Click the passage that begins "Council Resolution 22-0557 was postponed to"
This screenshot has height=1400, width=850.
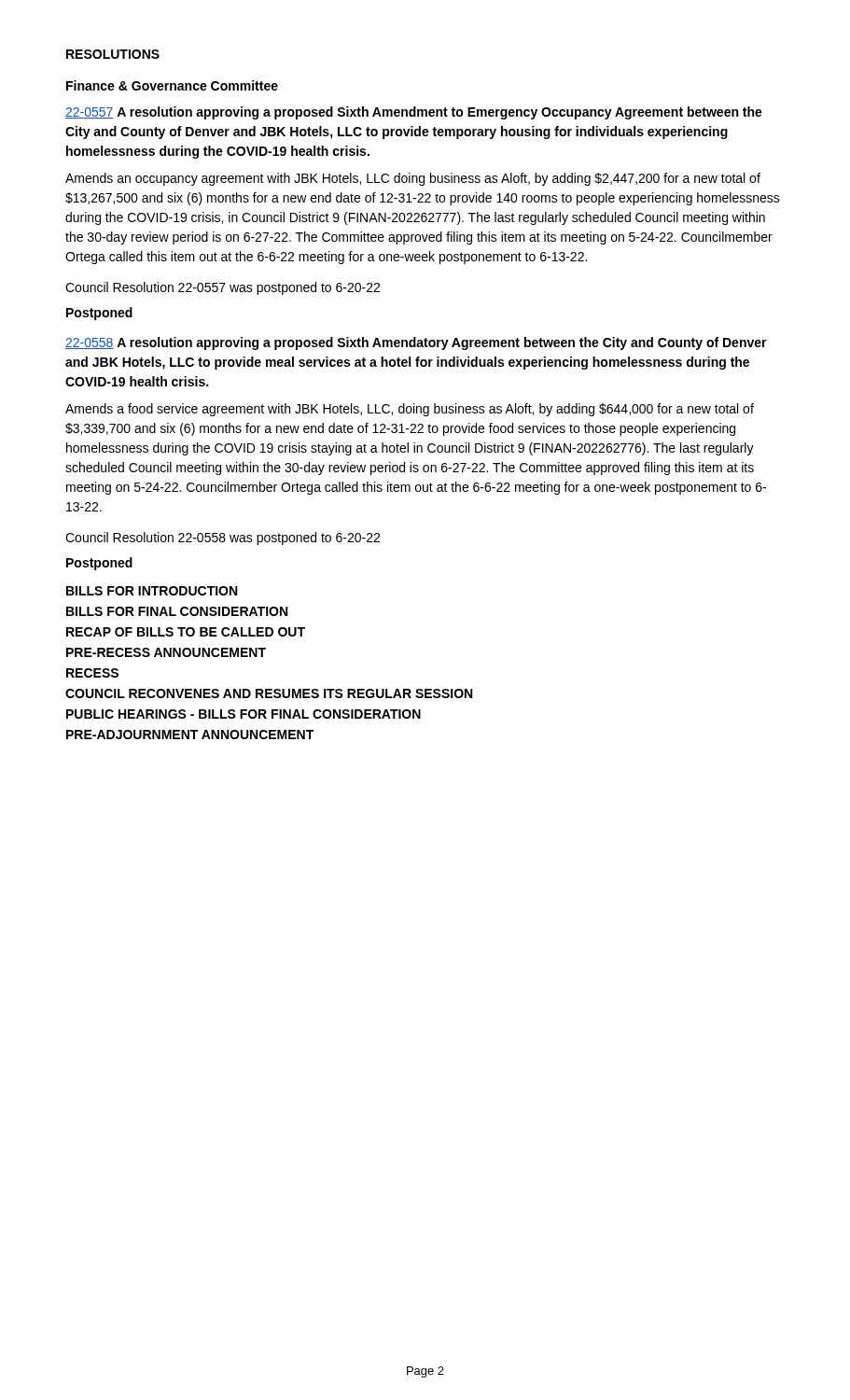(223, 287)
